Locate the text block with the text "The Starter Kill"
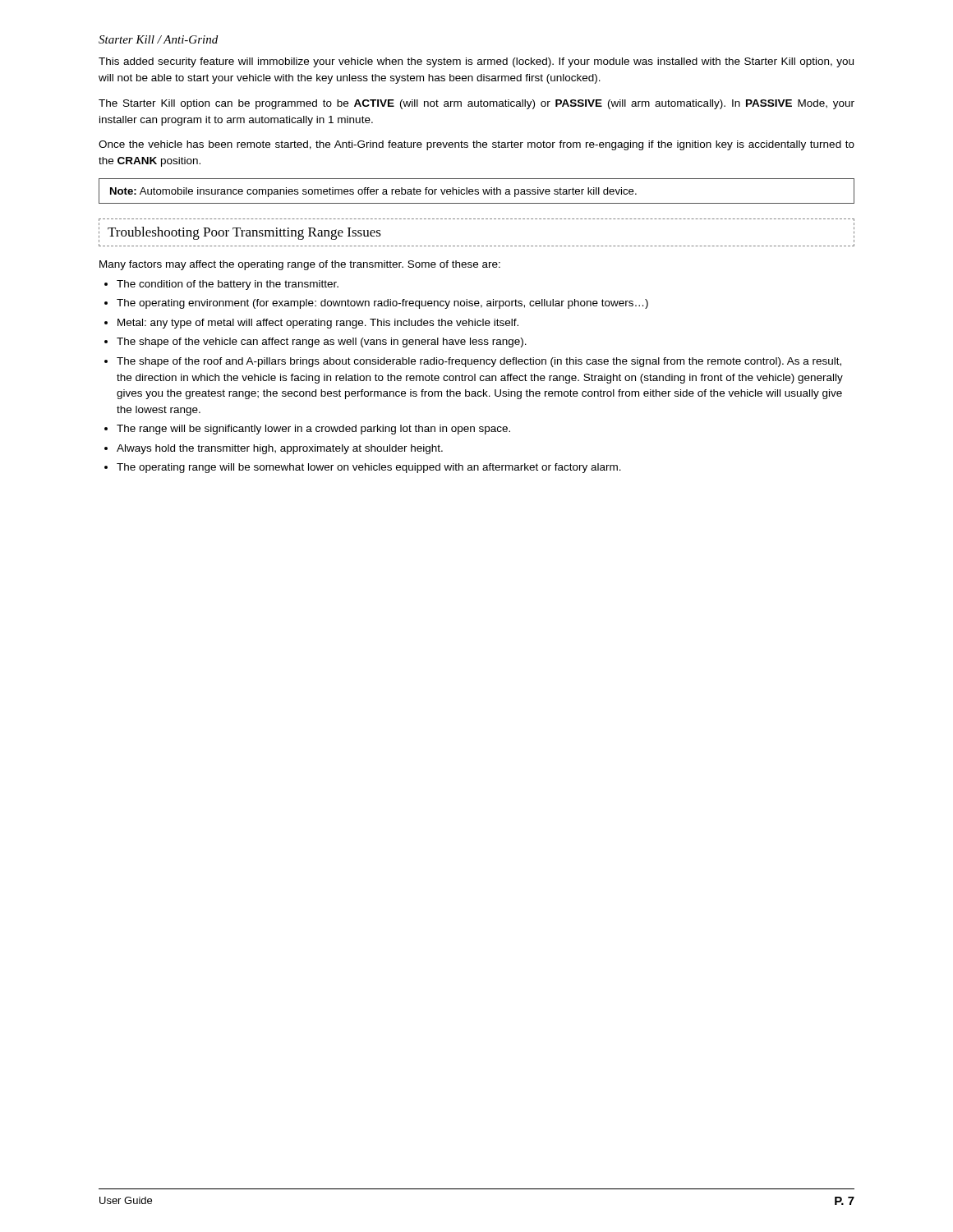Viewport: 953px width, 1232px height. point(476,111)
